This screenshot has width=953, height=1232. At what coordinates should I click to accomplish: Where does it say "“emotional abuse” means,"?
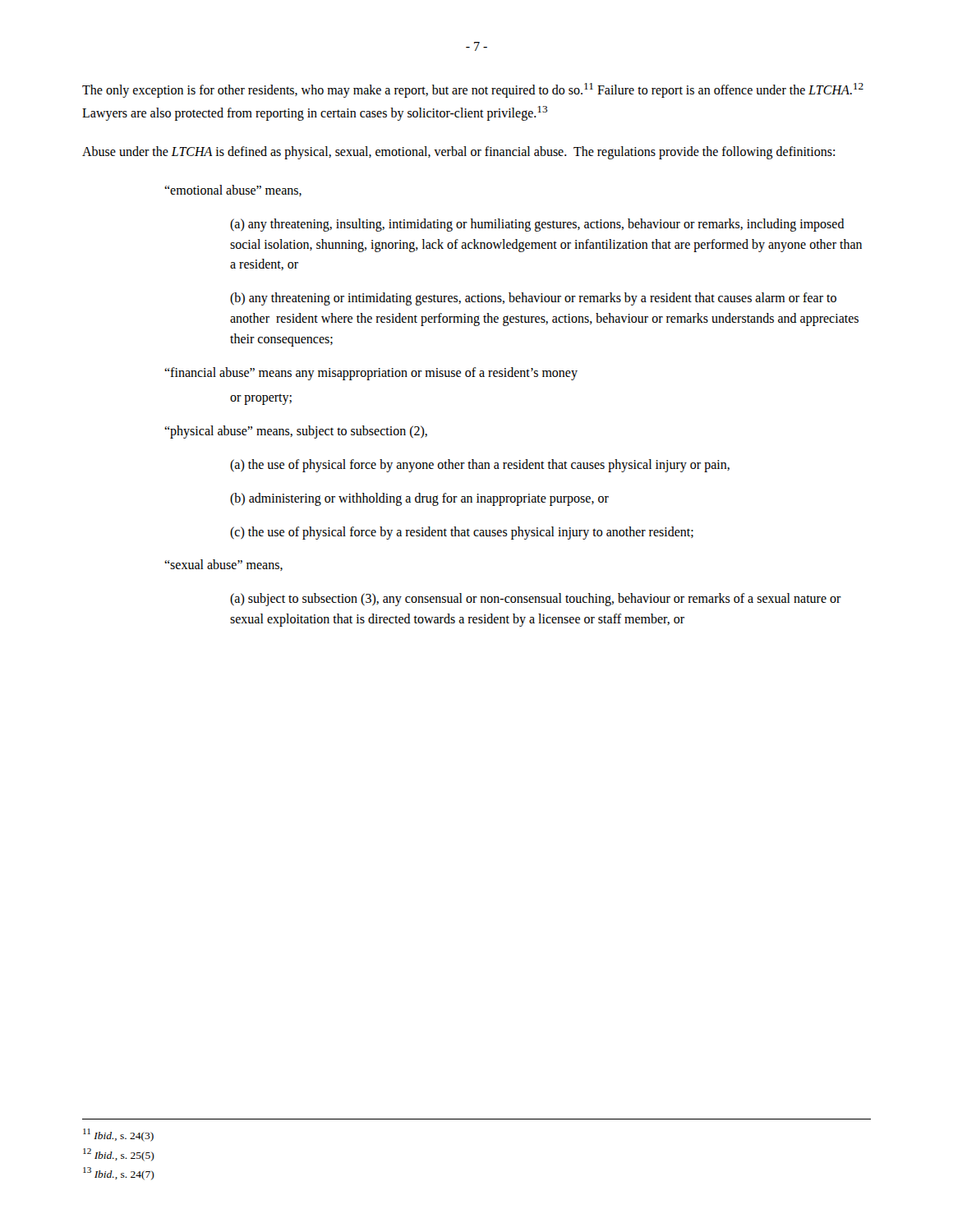(x=233, y=191)
